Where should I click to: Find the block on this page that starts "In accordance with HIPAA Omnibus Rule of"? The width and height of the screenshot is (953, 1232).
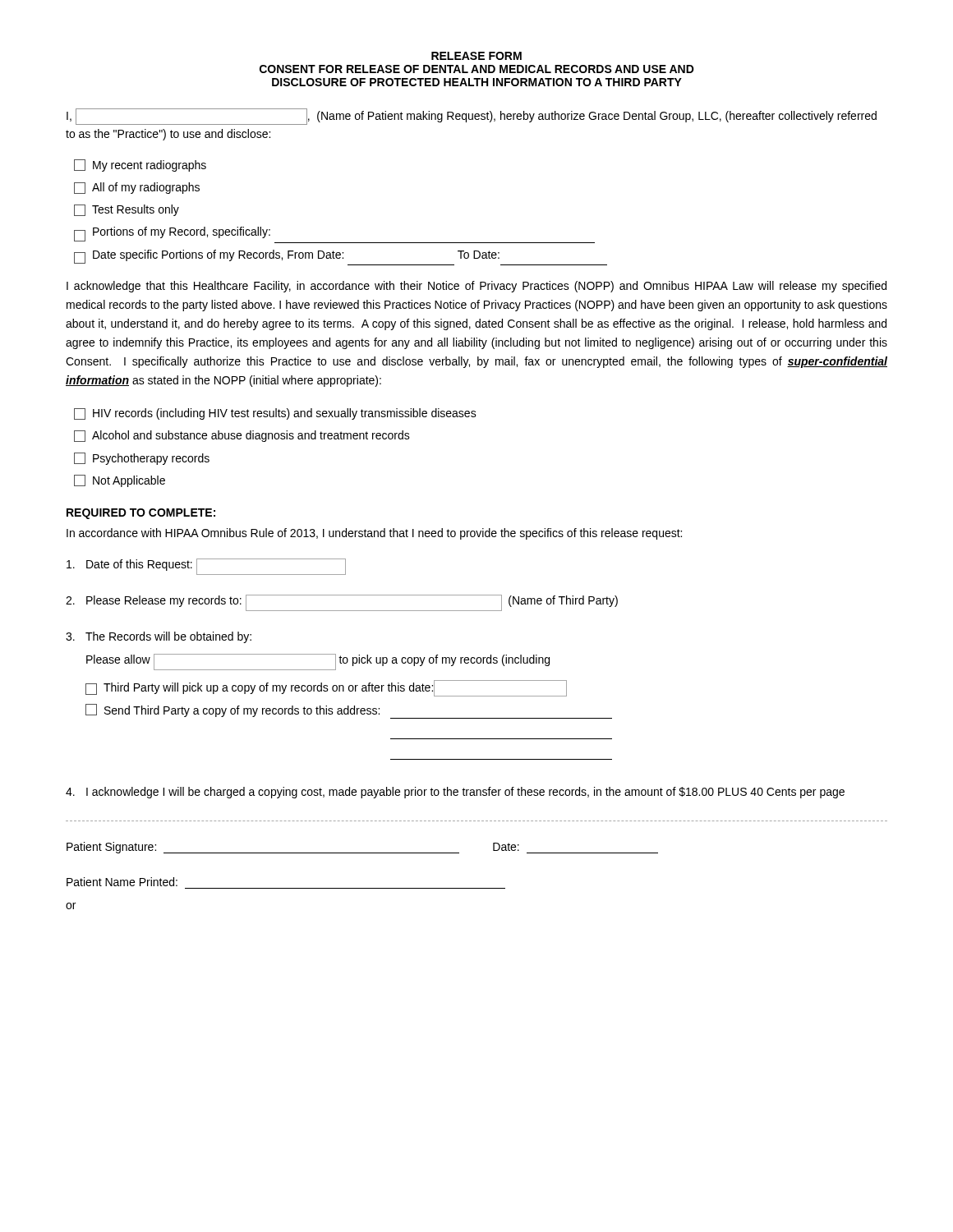tap(374, 533)
